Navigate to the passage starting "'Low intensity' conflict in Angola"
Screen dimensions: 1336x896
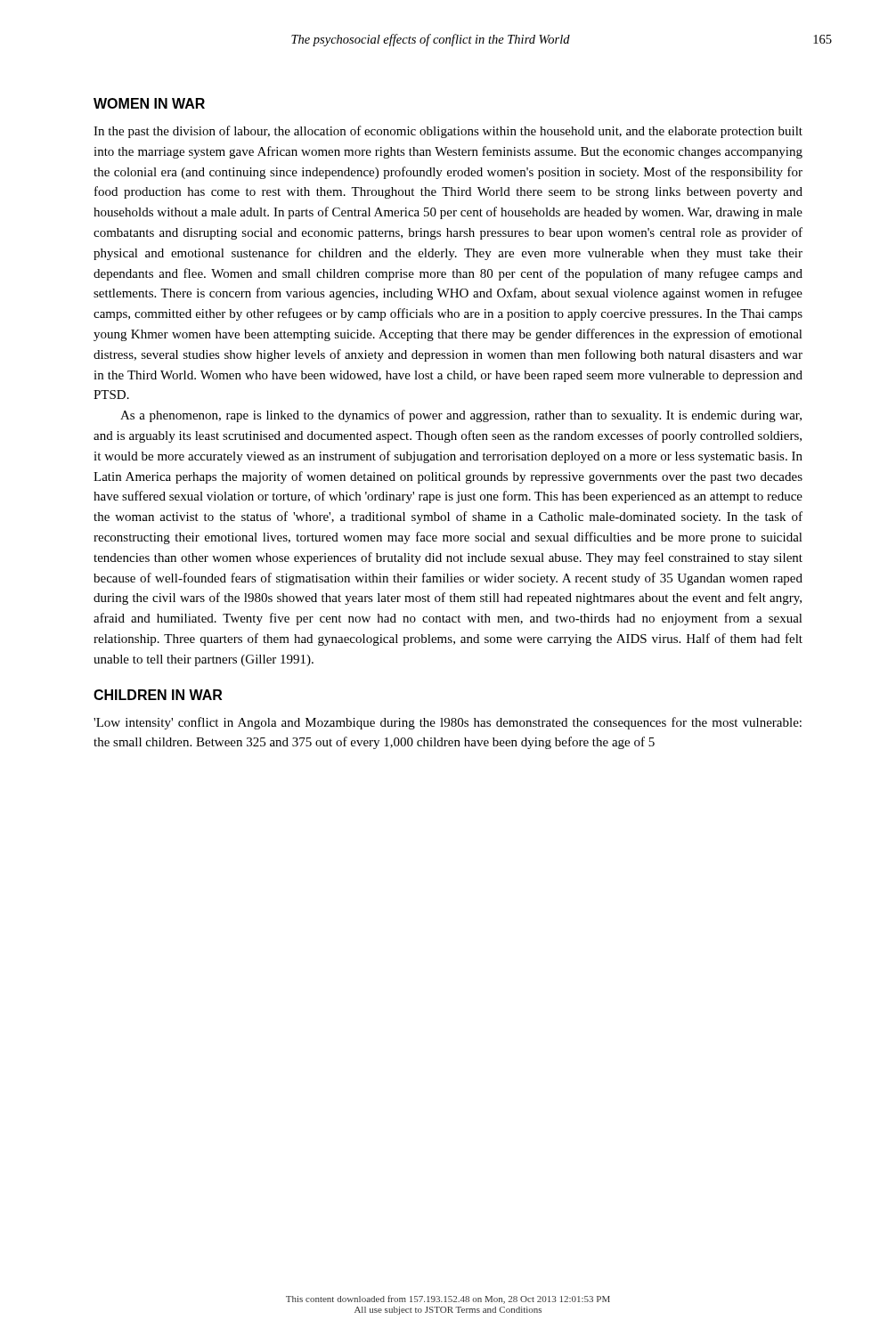click(x=448, y=732)
